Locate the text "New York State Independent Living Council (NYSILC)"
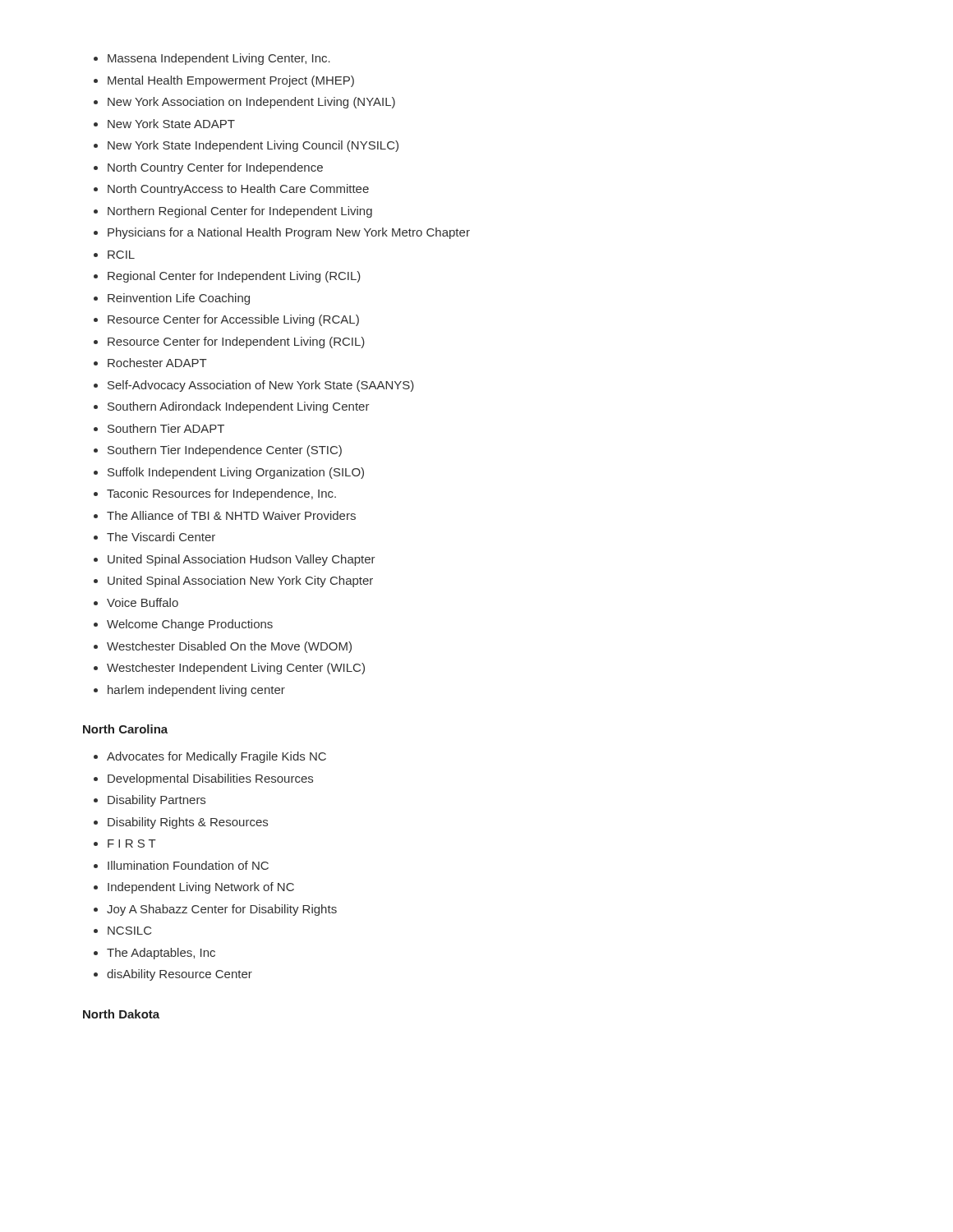This screenshot has width=953, height=1232. coord(253,146)
